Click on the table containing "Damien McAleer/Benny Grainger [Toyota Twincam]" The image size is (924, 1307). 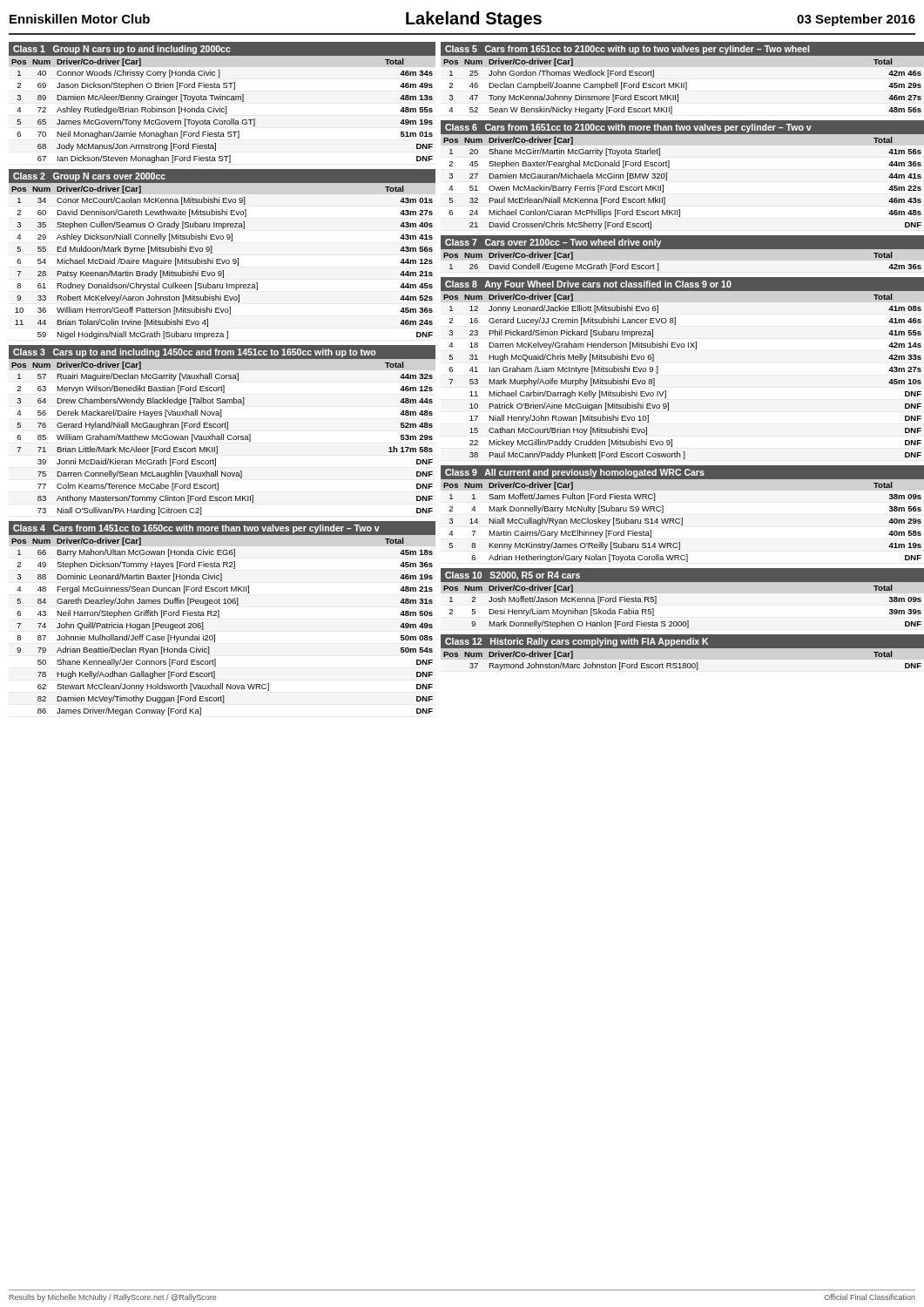(x=222, y=103)
